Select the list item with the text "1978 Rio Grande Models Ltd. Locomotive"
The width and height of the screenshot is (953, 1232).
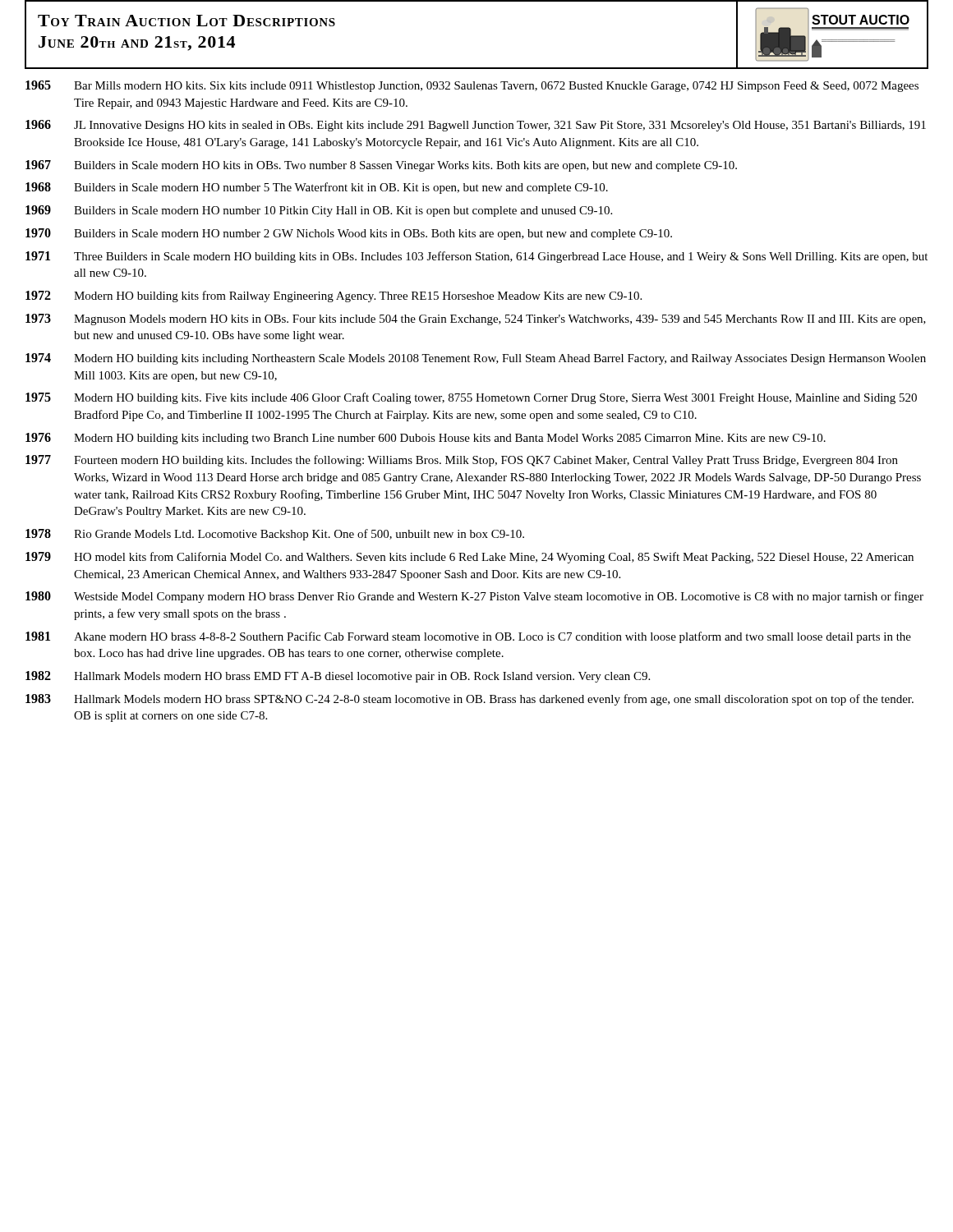476,534
